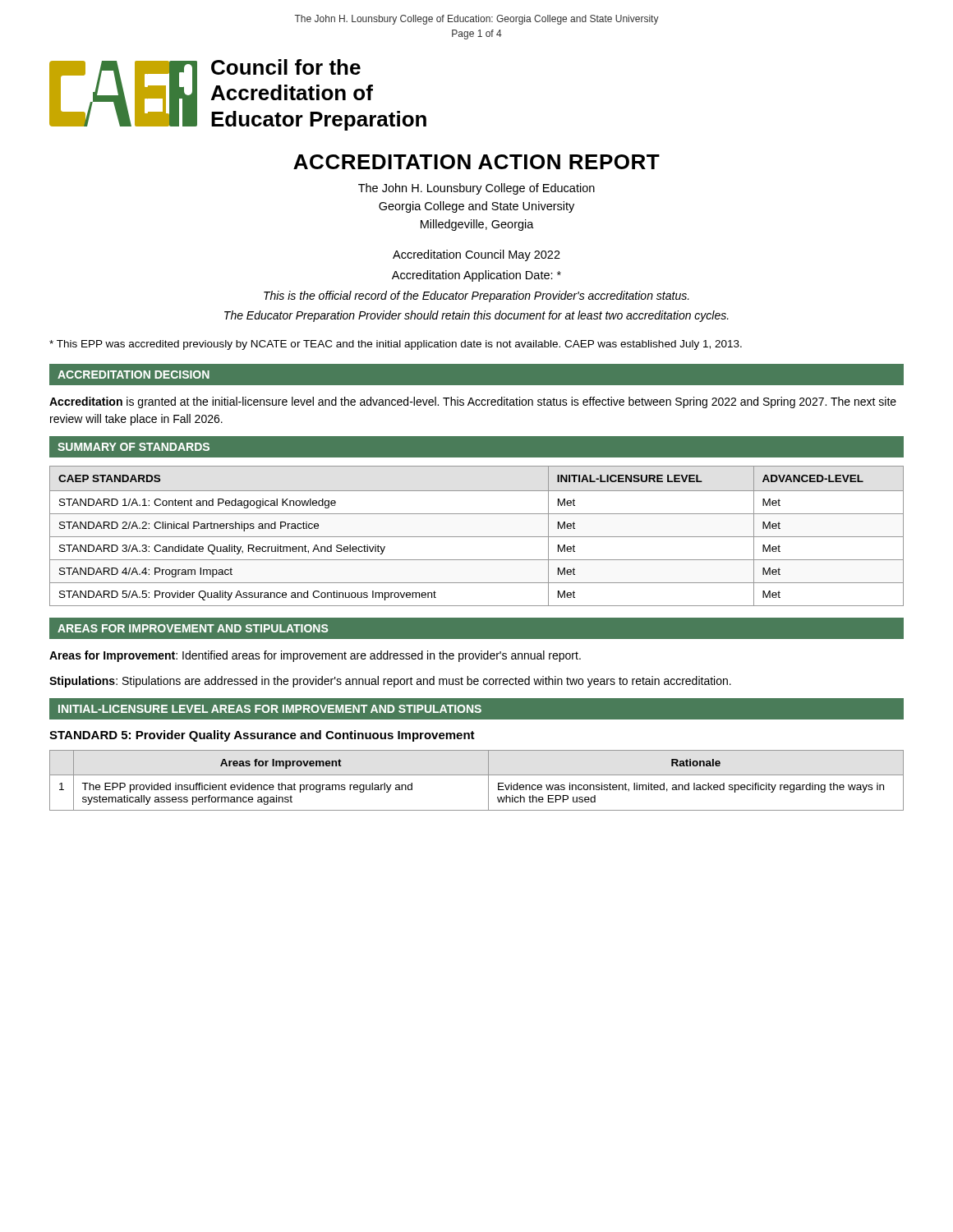
Task: Locate the text block starting "This EPP was accredited previously by NCATE or"
Action: click(x=396, y=344)
